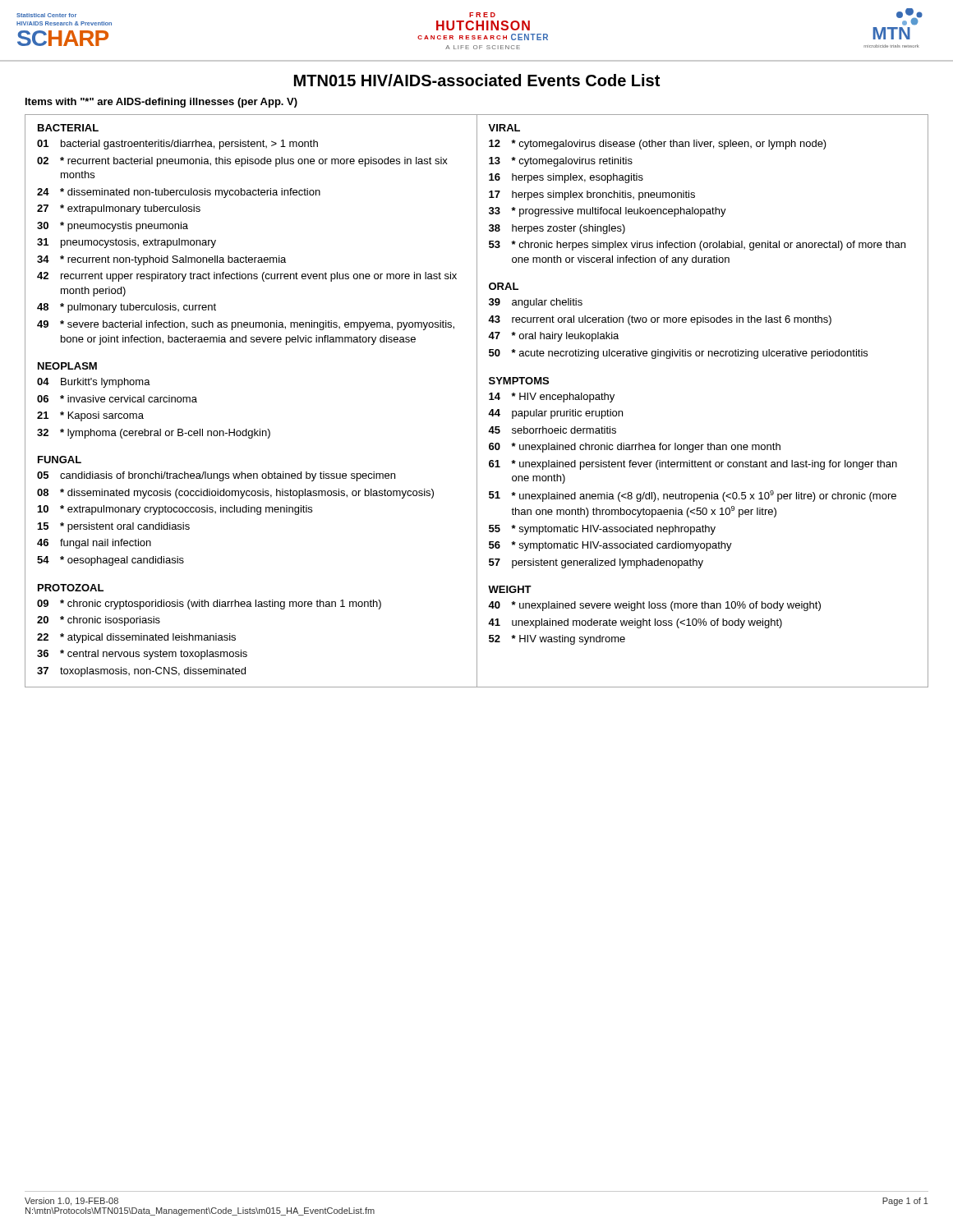The image size is (953, 1232).
Task: Locate the element starting "12 * cytomegalovirus disease (other than liver,"
Action: (658, 144)
